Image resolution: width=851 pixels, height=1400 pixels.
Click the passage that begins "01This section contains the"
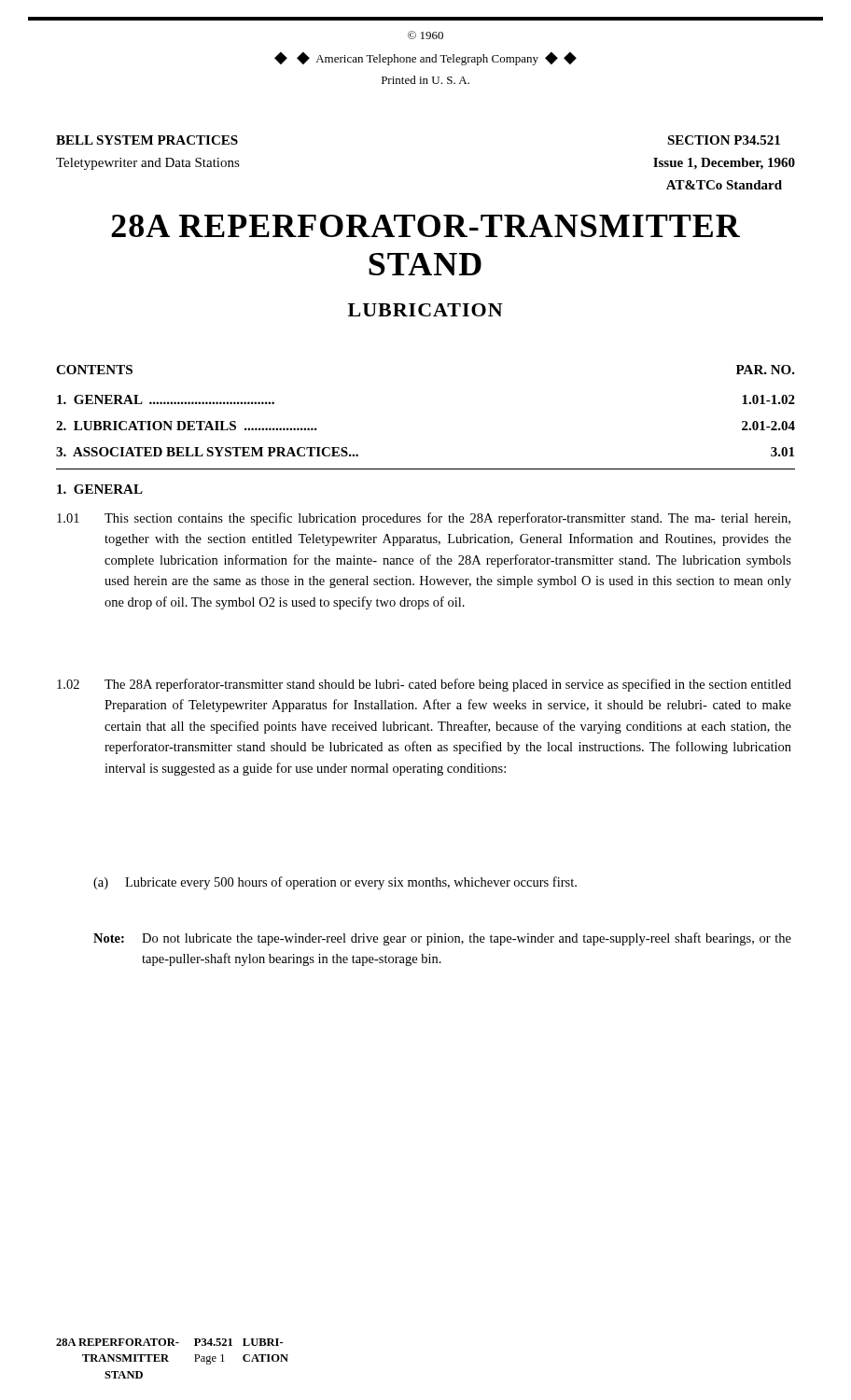(x=424, y=560)
